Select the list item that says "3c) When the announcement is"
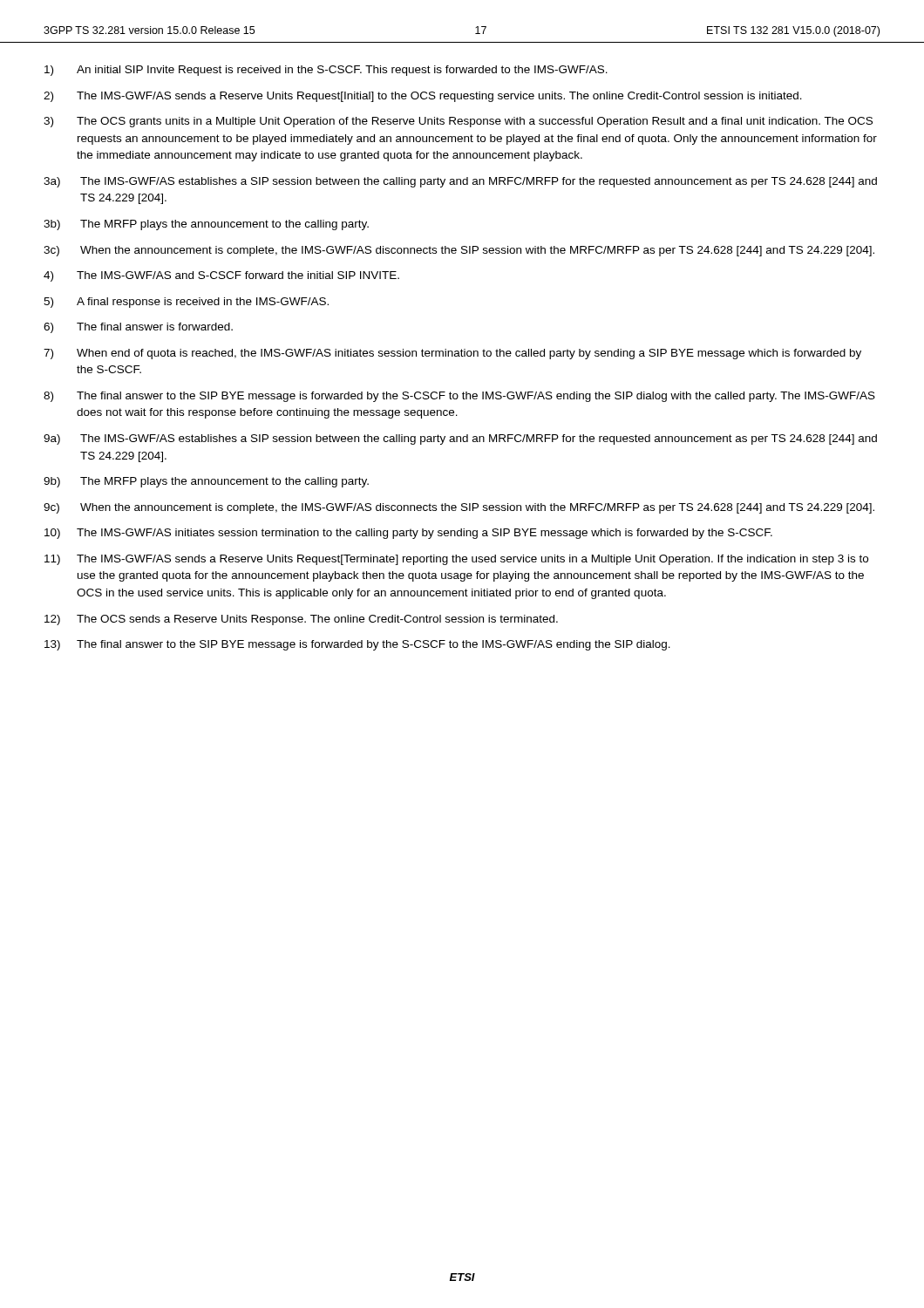924x1308 pixels. (462, 250)
